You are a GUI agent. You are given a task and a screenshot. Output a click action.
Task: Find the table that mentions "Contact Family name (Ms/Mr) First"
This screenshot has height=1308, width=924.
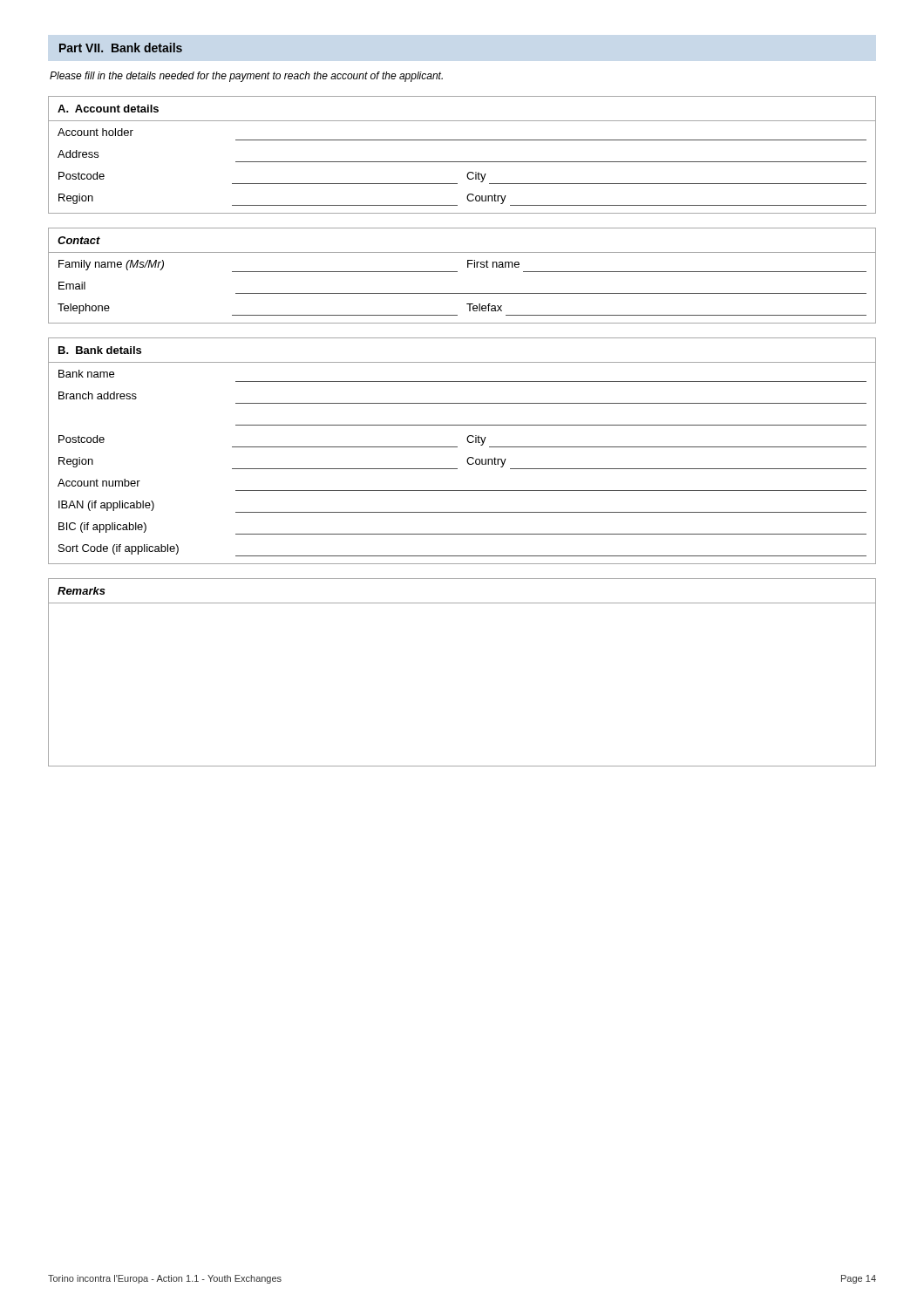(462, 276)
